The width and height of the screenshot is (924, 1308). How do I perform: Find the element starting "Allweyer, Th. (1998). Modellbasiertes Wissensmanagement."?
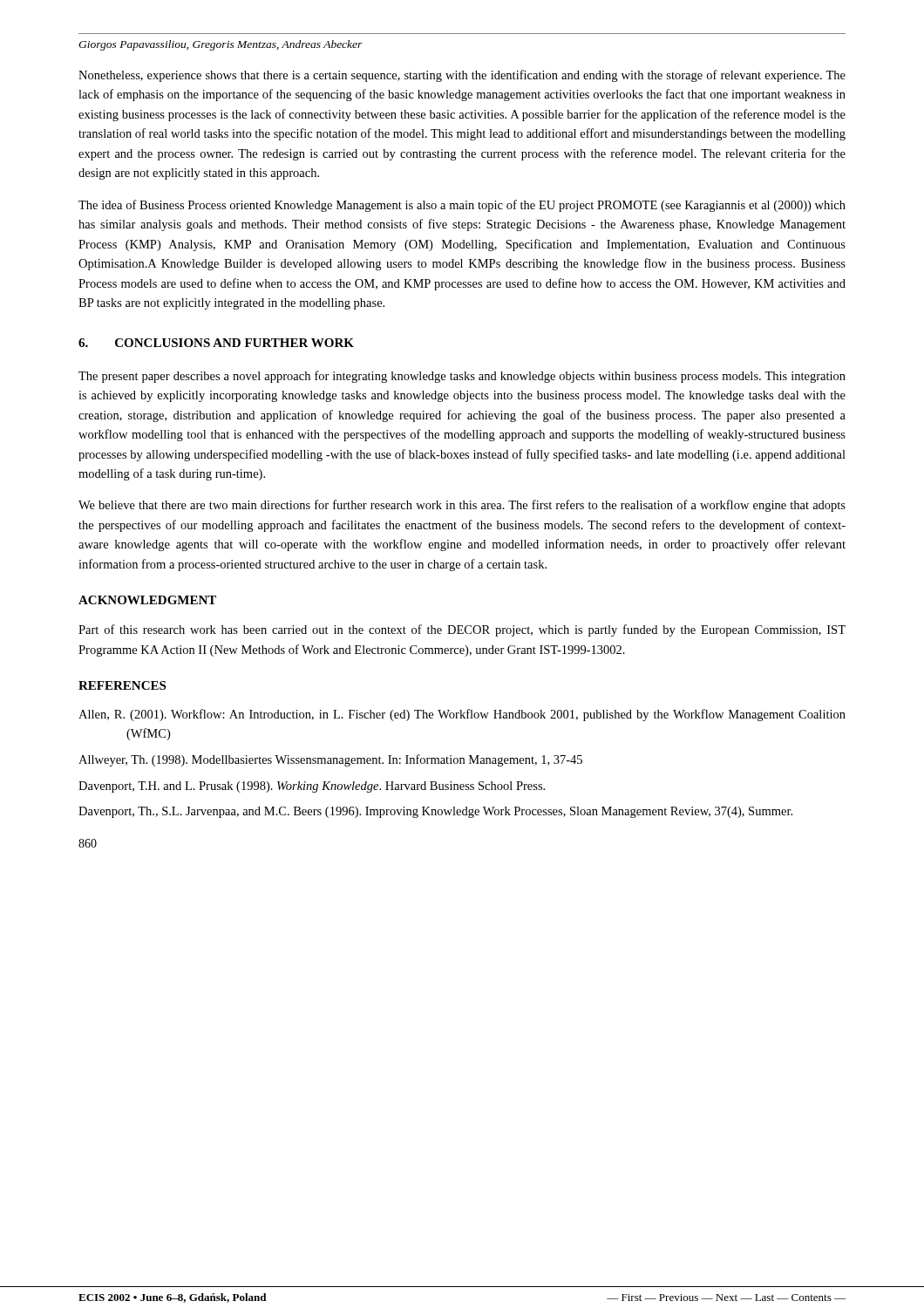coord(462,760)
